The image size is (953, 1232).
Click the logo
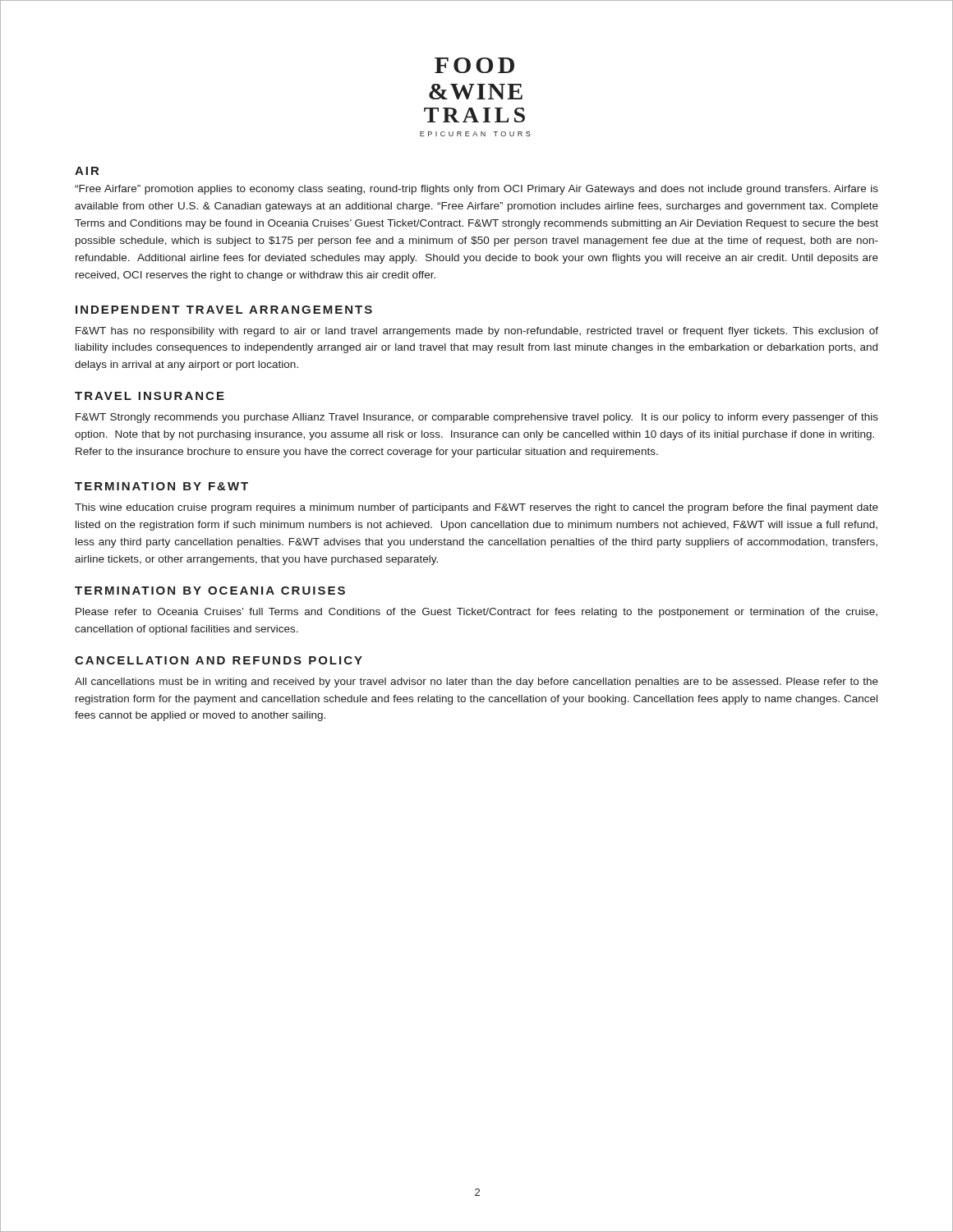click(x=476, y=95)
